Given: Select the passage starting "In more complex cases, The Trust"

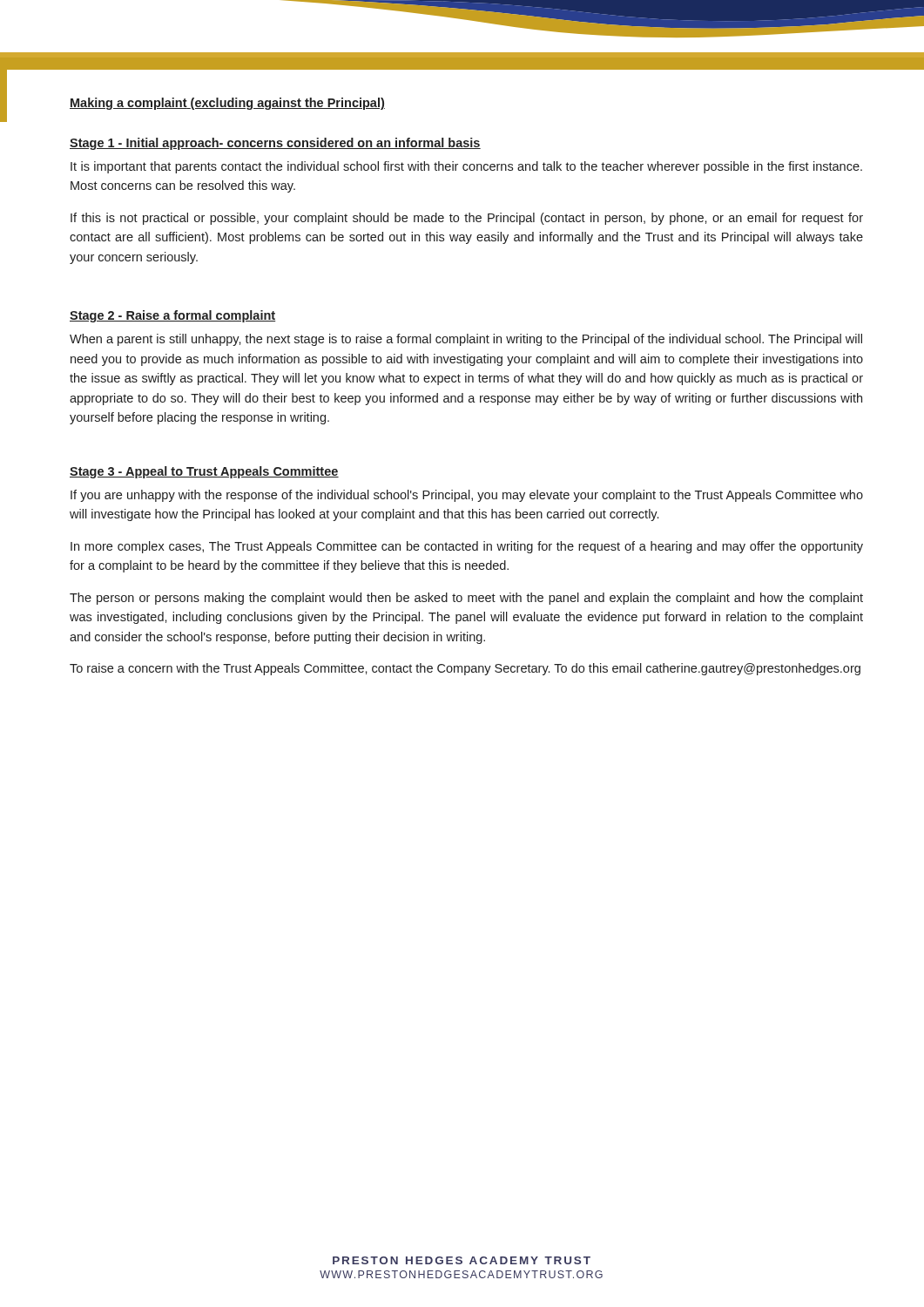Looking at the screenshot, I should point(466,556).
